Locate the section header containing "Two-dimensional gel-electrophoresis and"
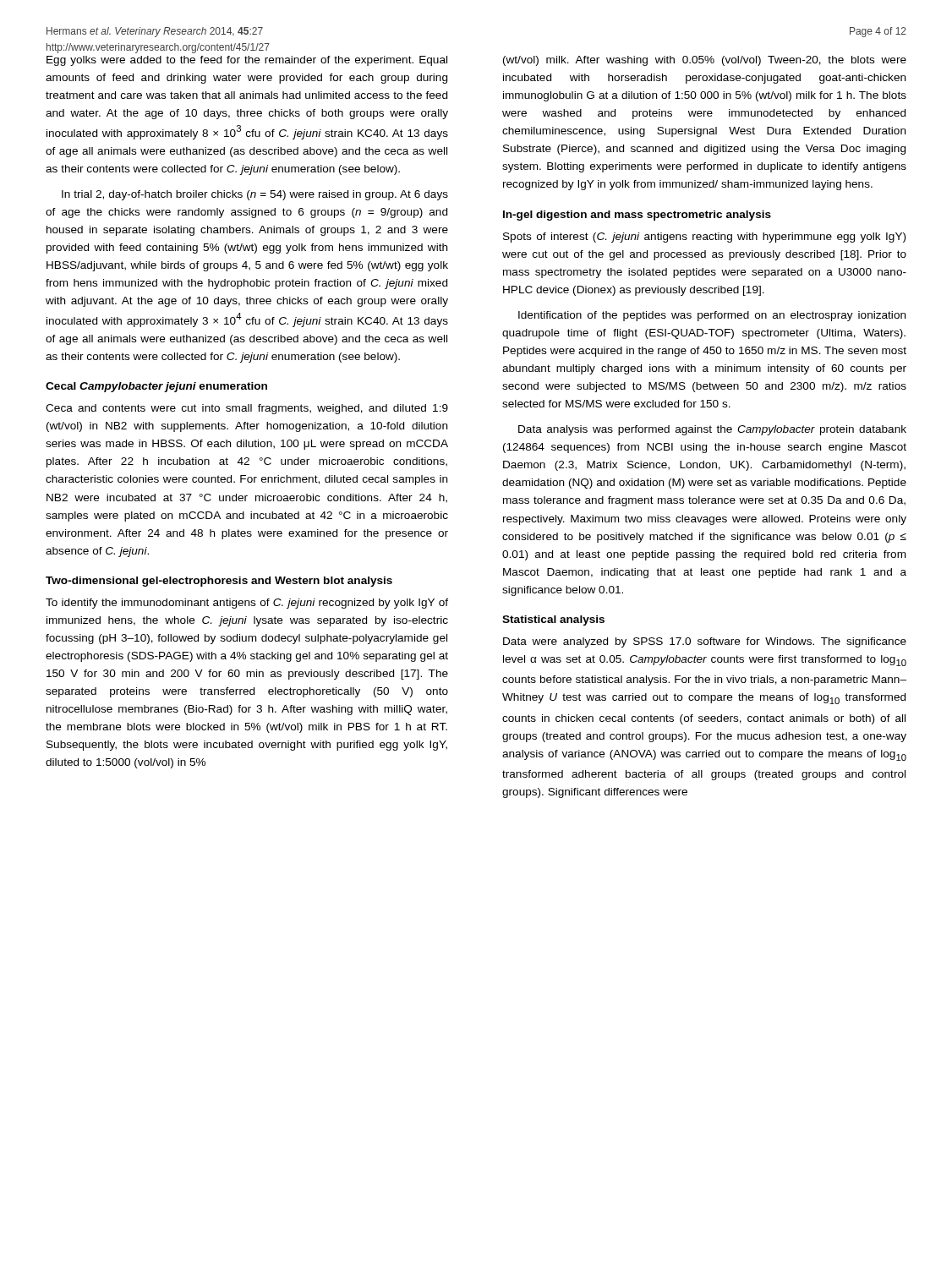Image resolution: width=952 pixels, height=1268 pixels. [219, 580]
